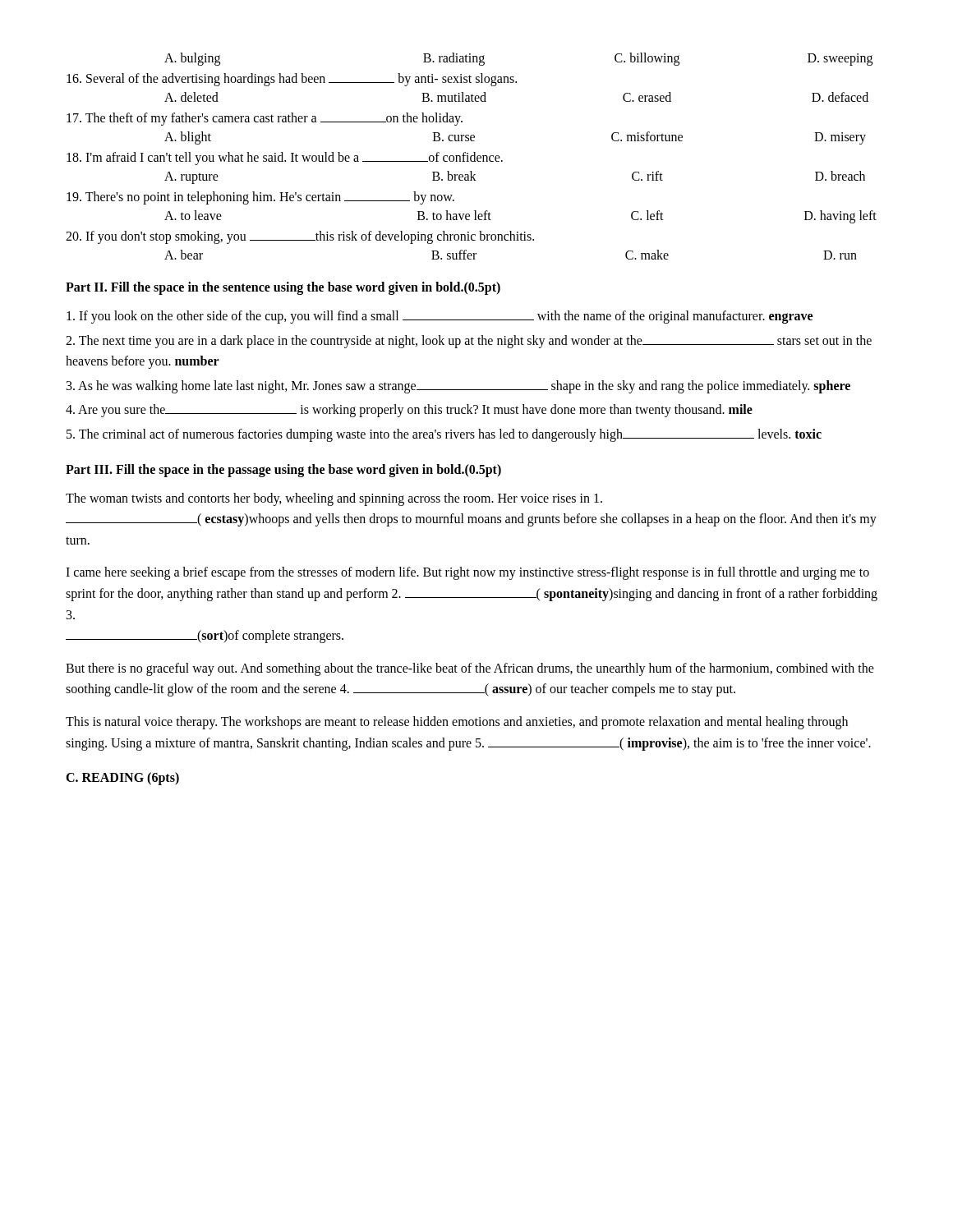The width and height of the screenshot is (953, 1232).
Task: Locate the element starting "I came here"
Action: [472, 604]
